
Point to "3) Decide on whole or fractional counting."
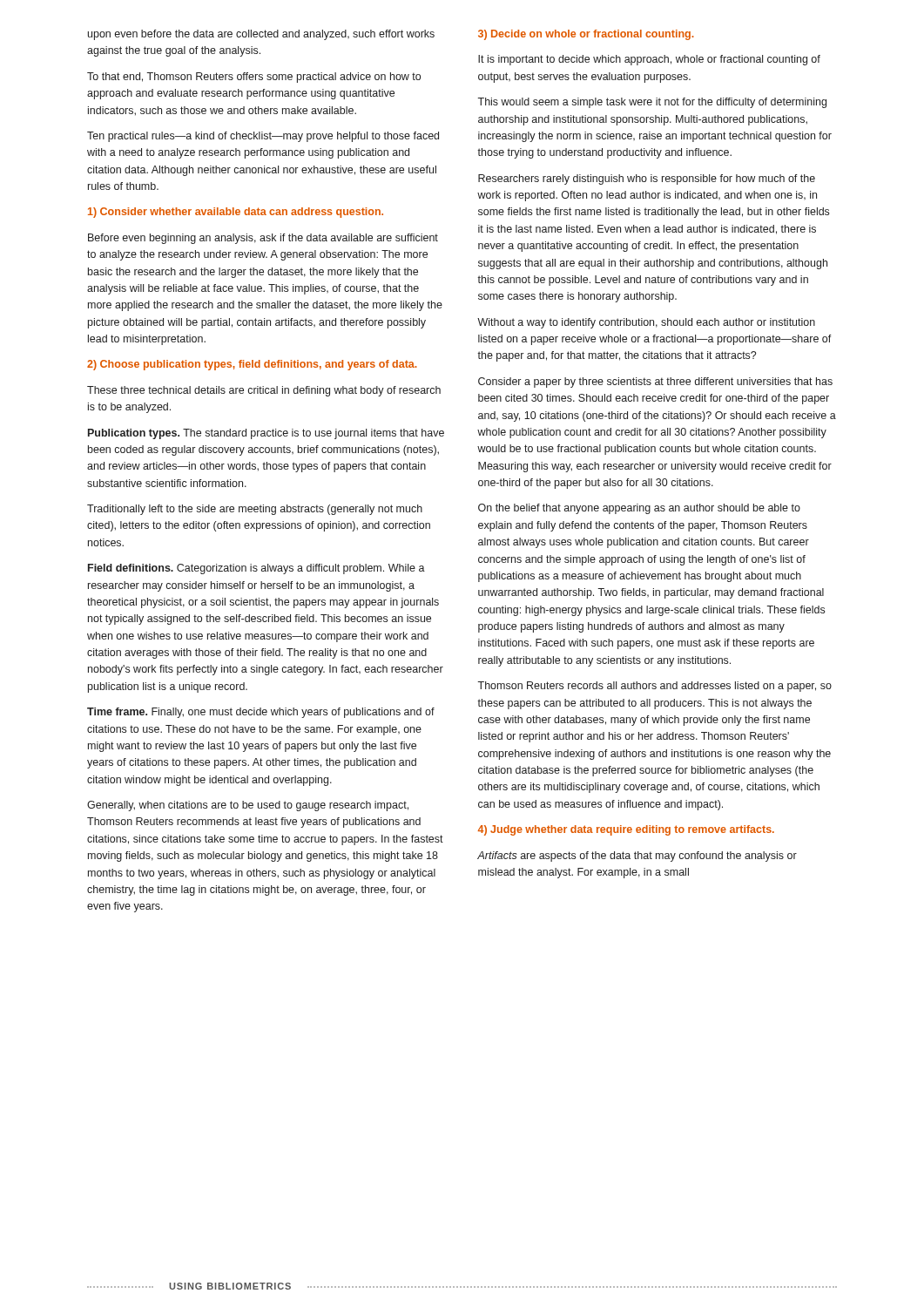click(657, 35)
